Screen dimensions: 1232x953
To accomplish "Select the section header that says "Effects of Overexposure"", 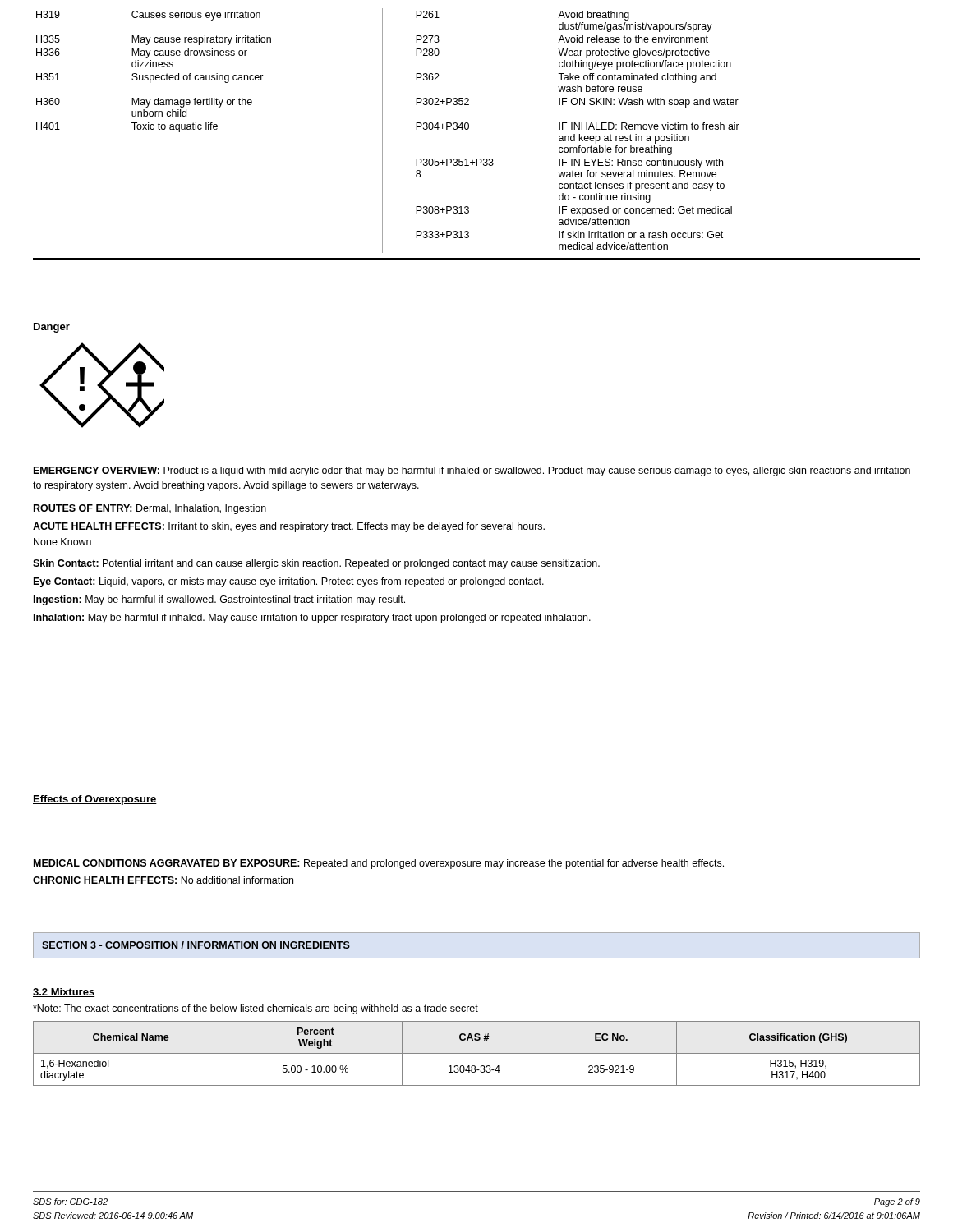I will (95, 800).
